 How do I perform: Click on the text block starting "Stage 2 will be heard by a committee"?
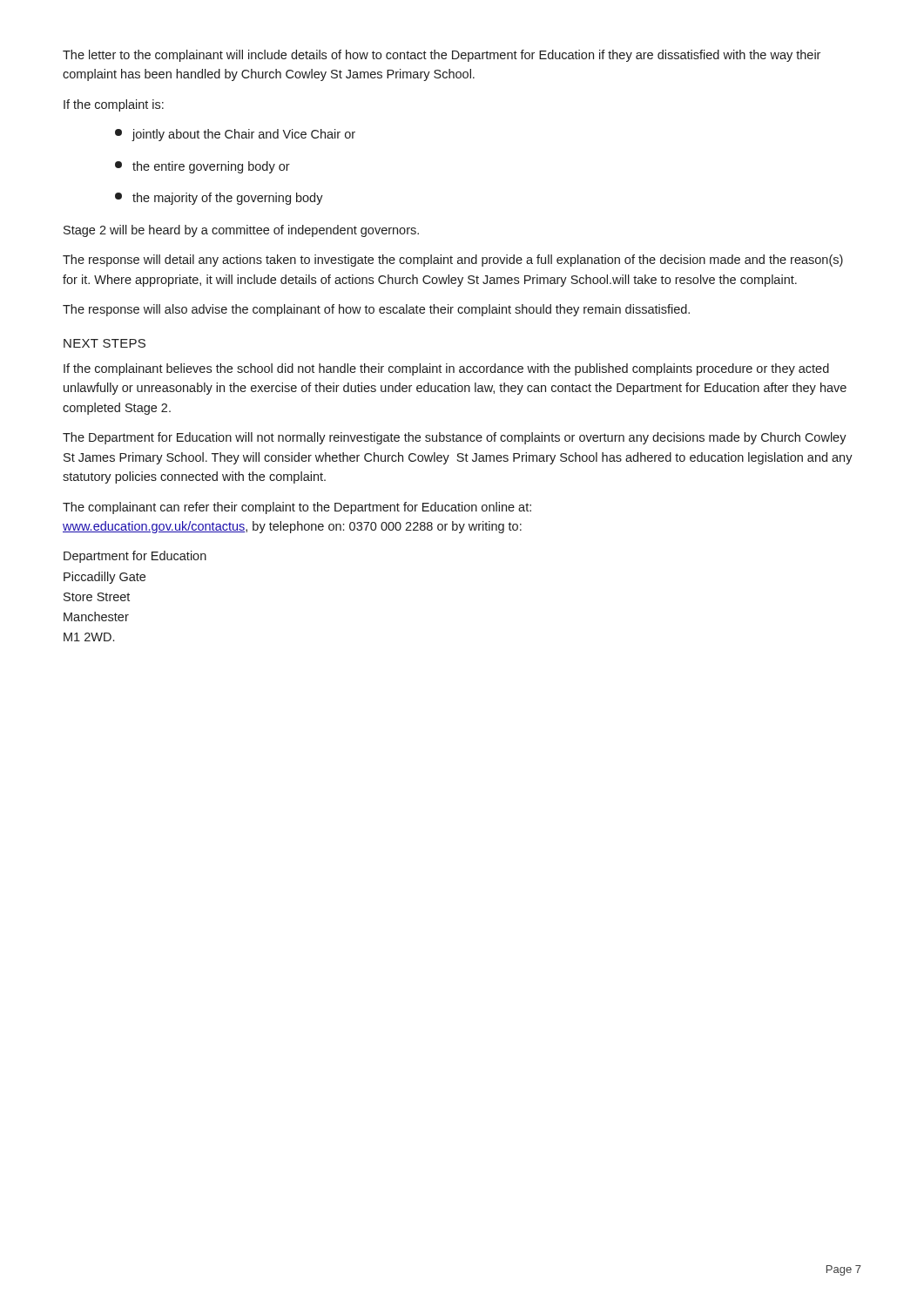[x=241, y=230]
